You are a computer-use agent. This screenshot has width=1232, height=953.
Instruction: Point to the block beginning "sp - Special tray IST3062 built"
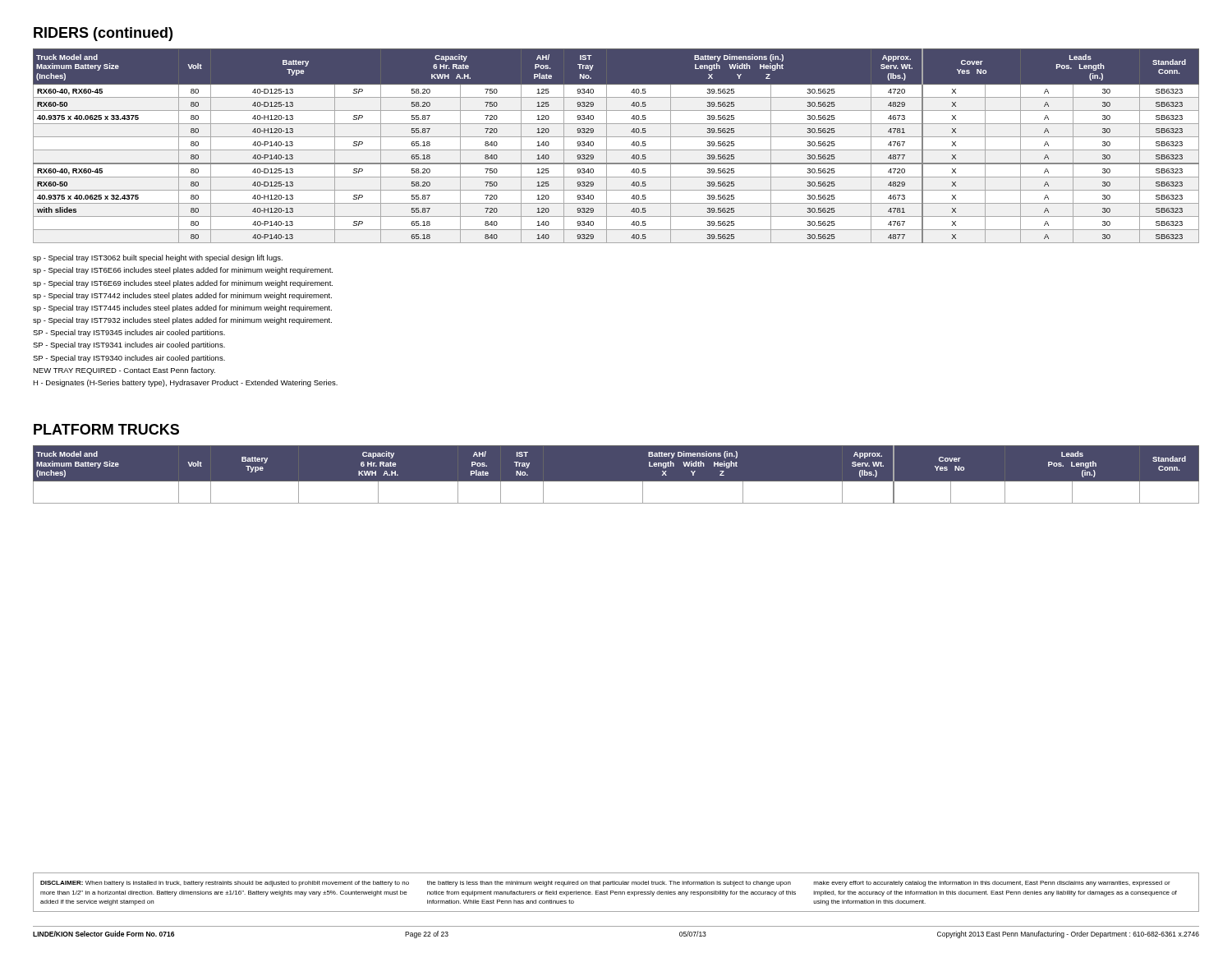pos(158,258)
